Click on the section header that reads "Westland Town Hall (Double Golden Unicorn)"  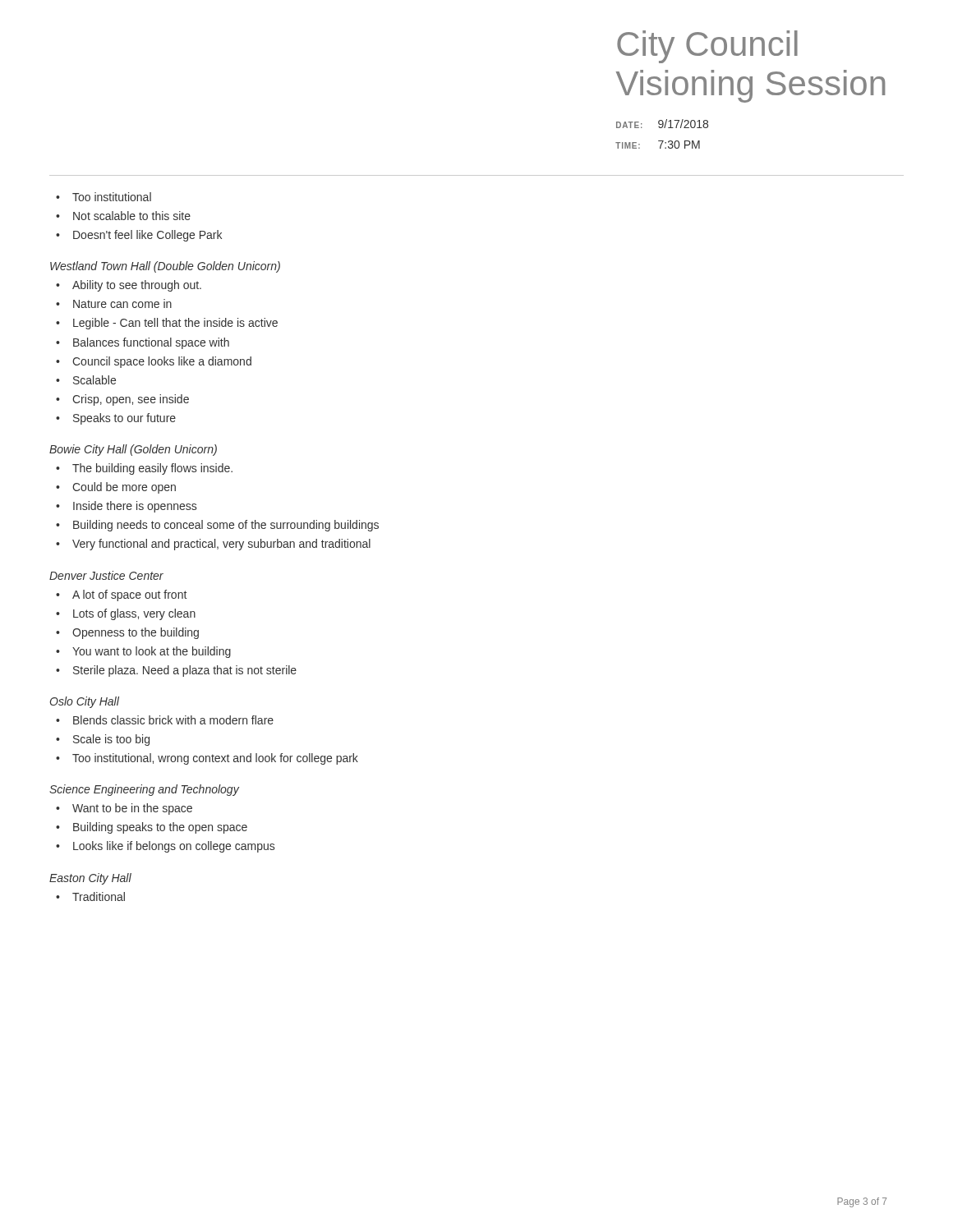(x=165, y=266)
